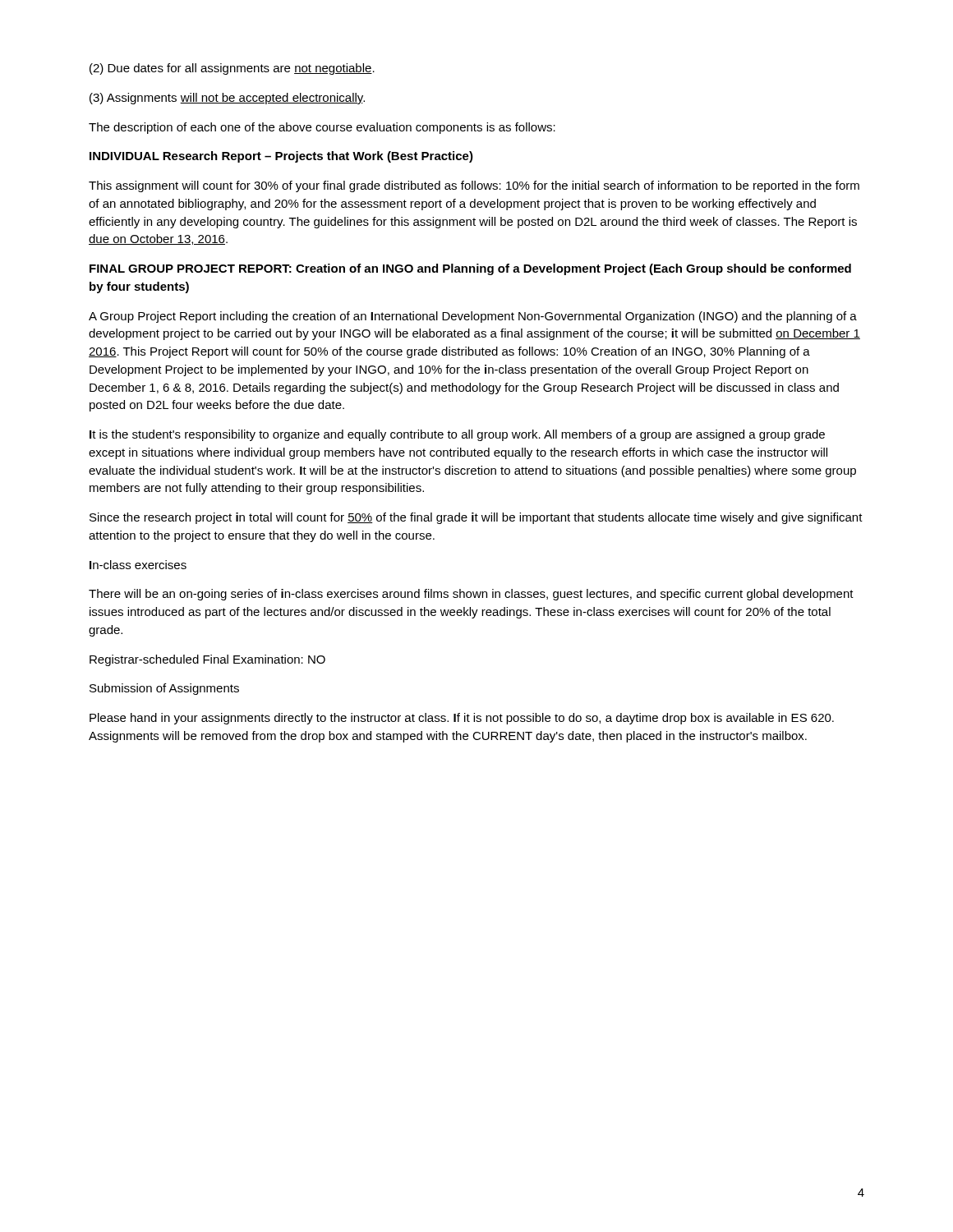Point to "Registrar-scheduled Final Examination: NO"
The image size is (953, 1232).
click(x=207, y=659)
